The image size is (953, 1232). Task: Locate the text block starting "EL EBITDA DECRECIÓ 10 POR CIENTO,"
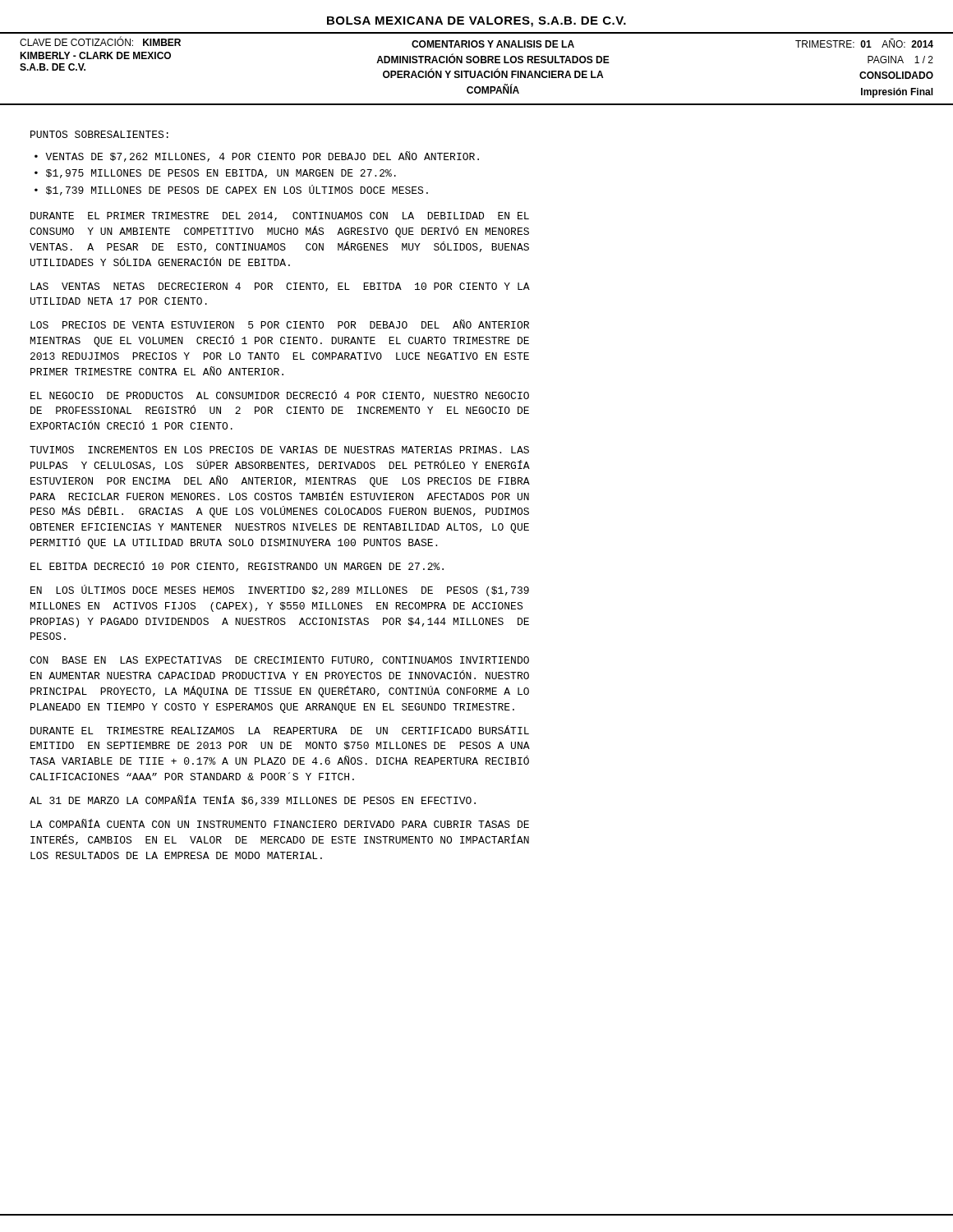tap(238, 567)
